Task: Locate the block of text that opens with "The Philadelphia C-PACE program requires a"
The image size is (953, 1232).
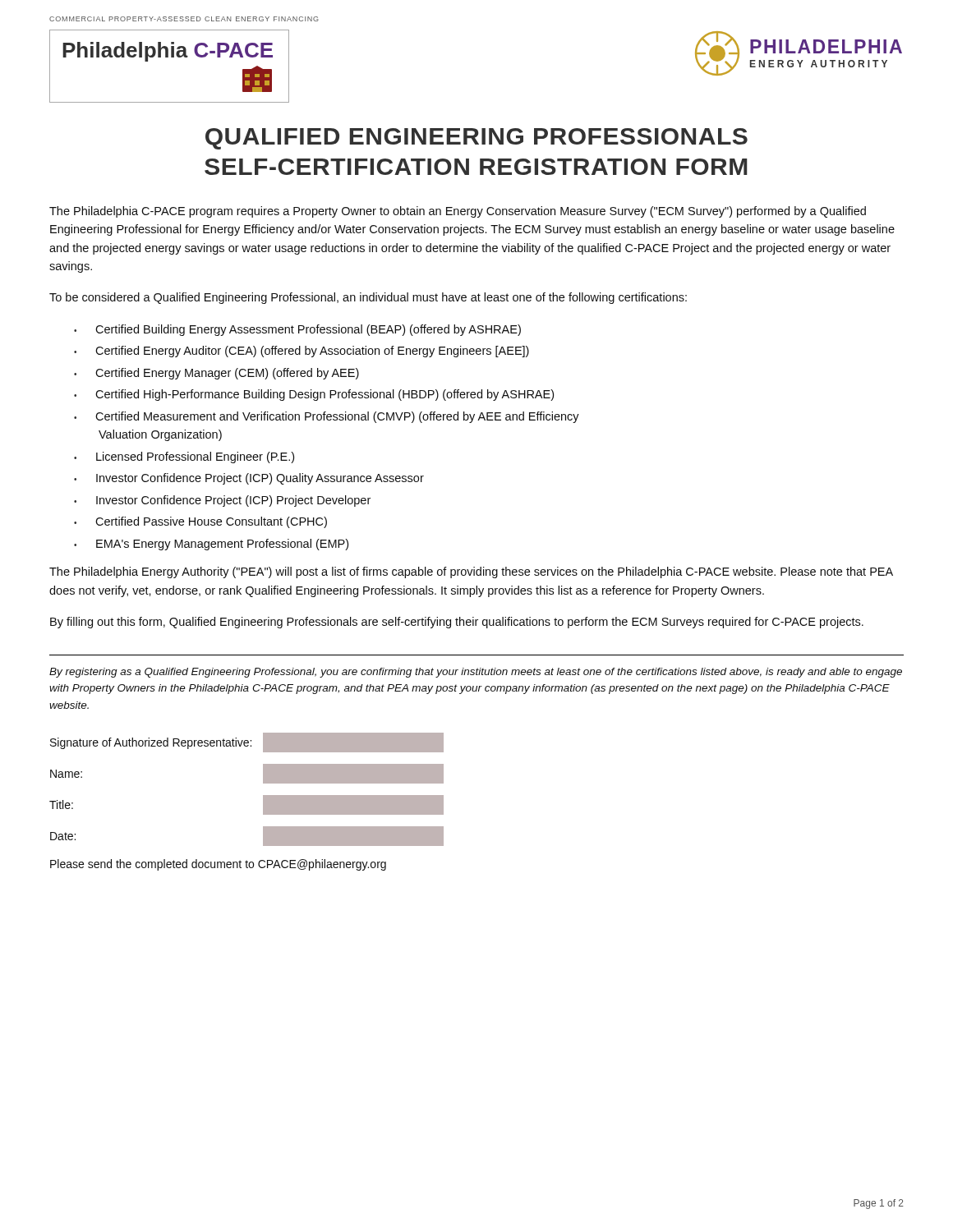Action: [x=472, y=238]
